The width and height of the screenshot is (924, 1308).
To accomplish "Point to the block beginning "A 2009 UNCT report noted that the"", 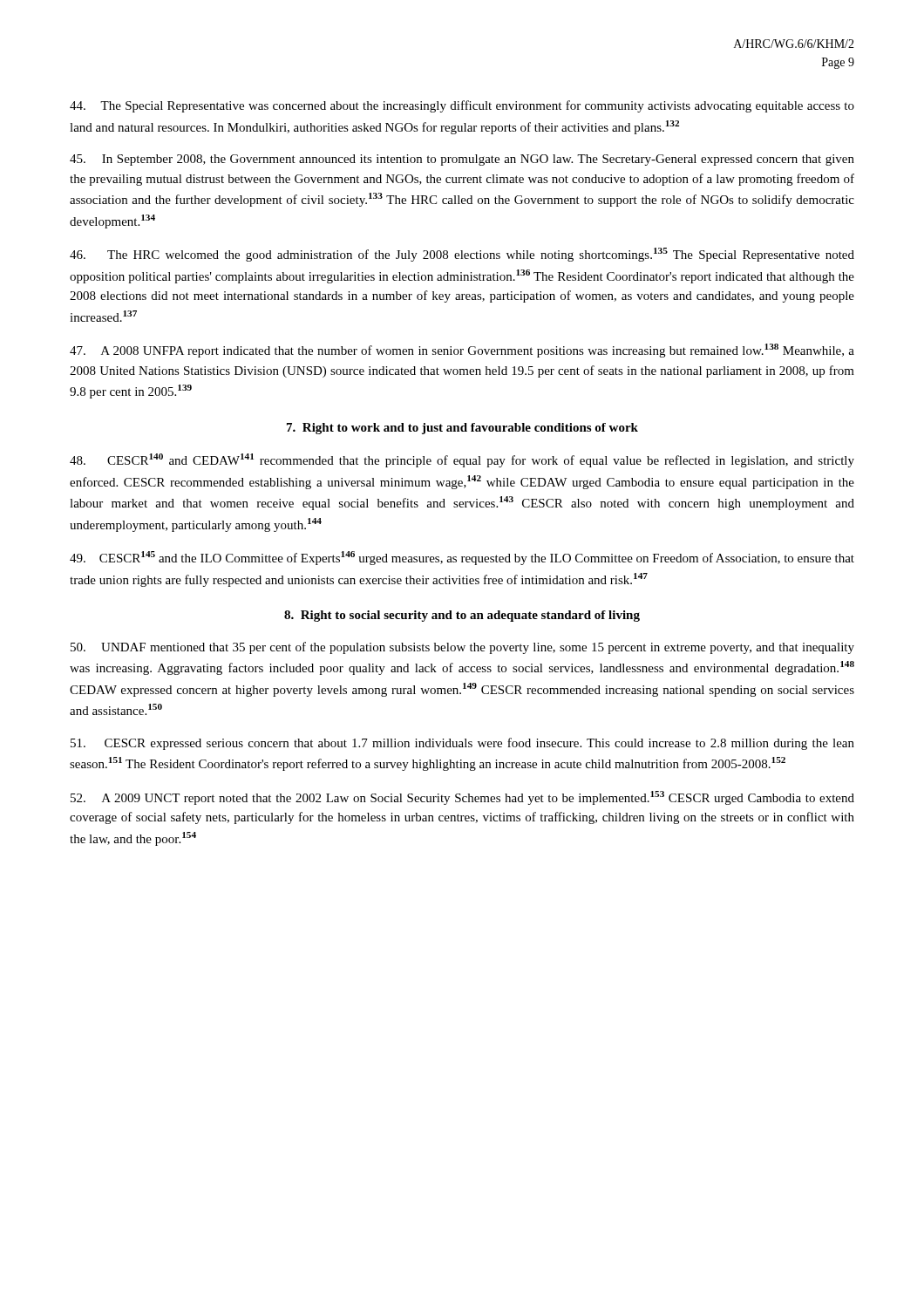I will [462, 817].
